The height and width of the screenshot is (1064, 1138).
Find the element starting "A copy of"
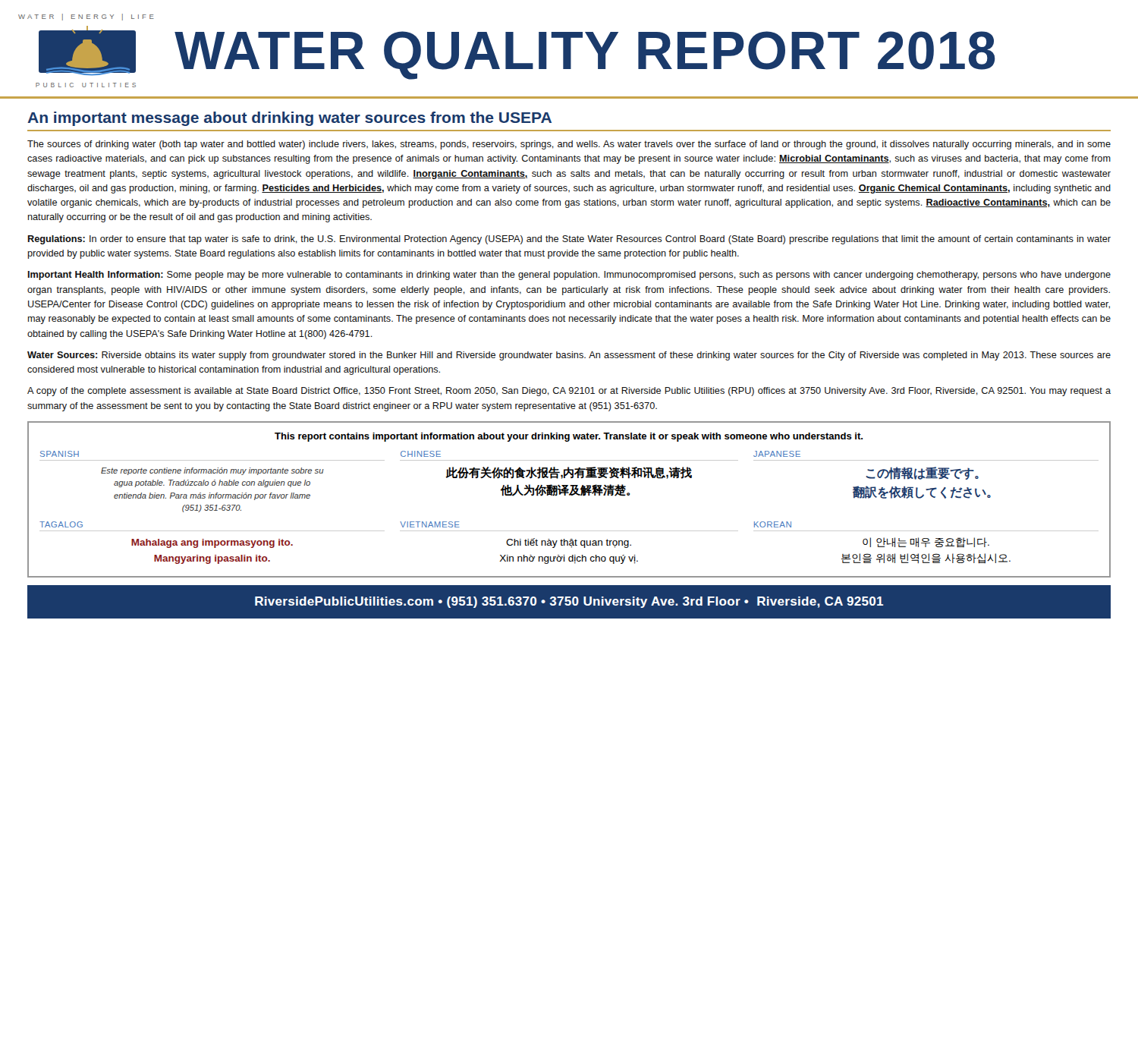[x=569, y=399]
